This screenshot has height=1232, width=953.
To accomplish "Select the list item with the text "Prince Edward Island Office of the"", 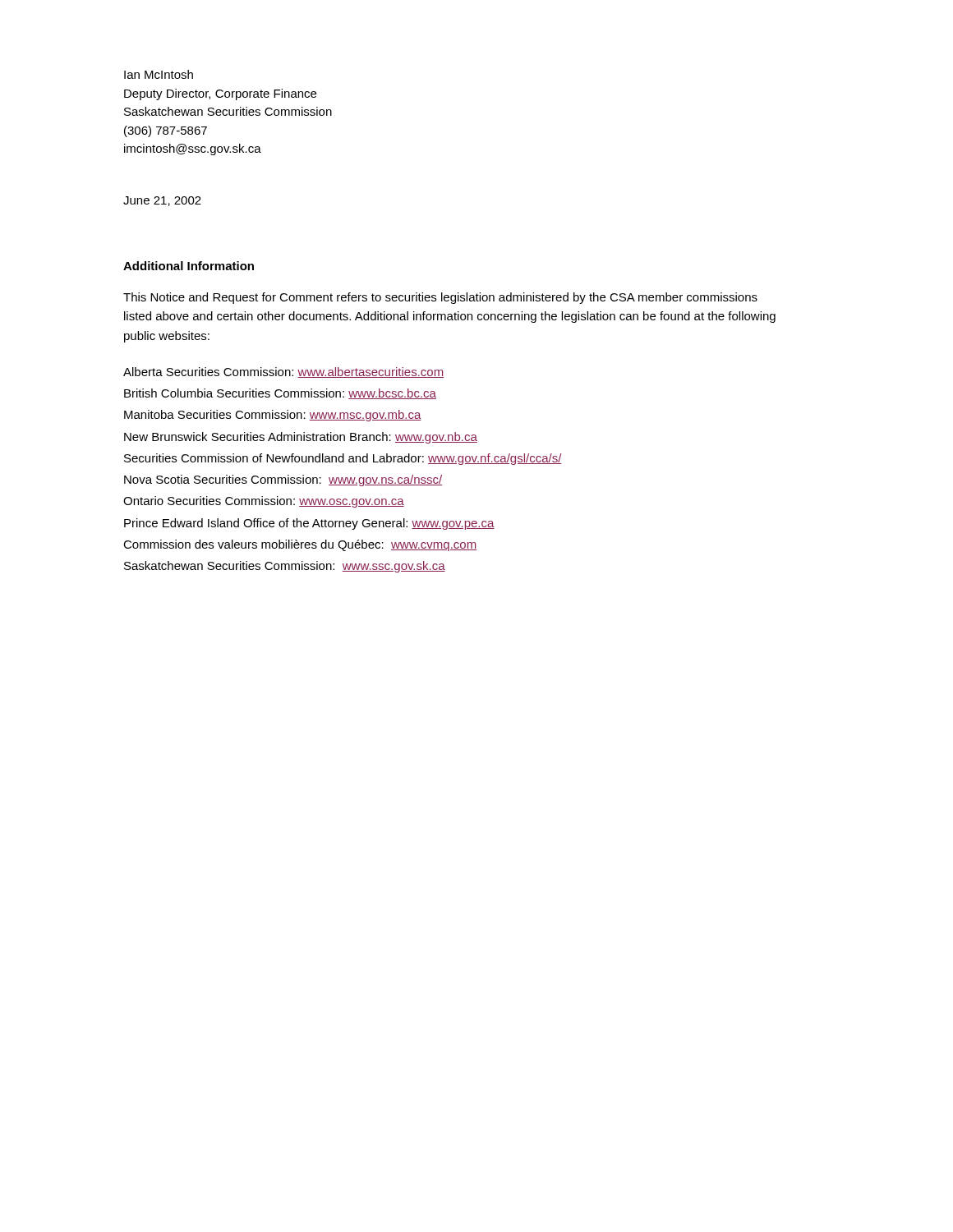I will (309, 522).
